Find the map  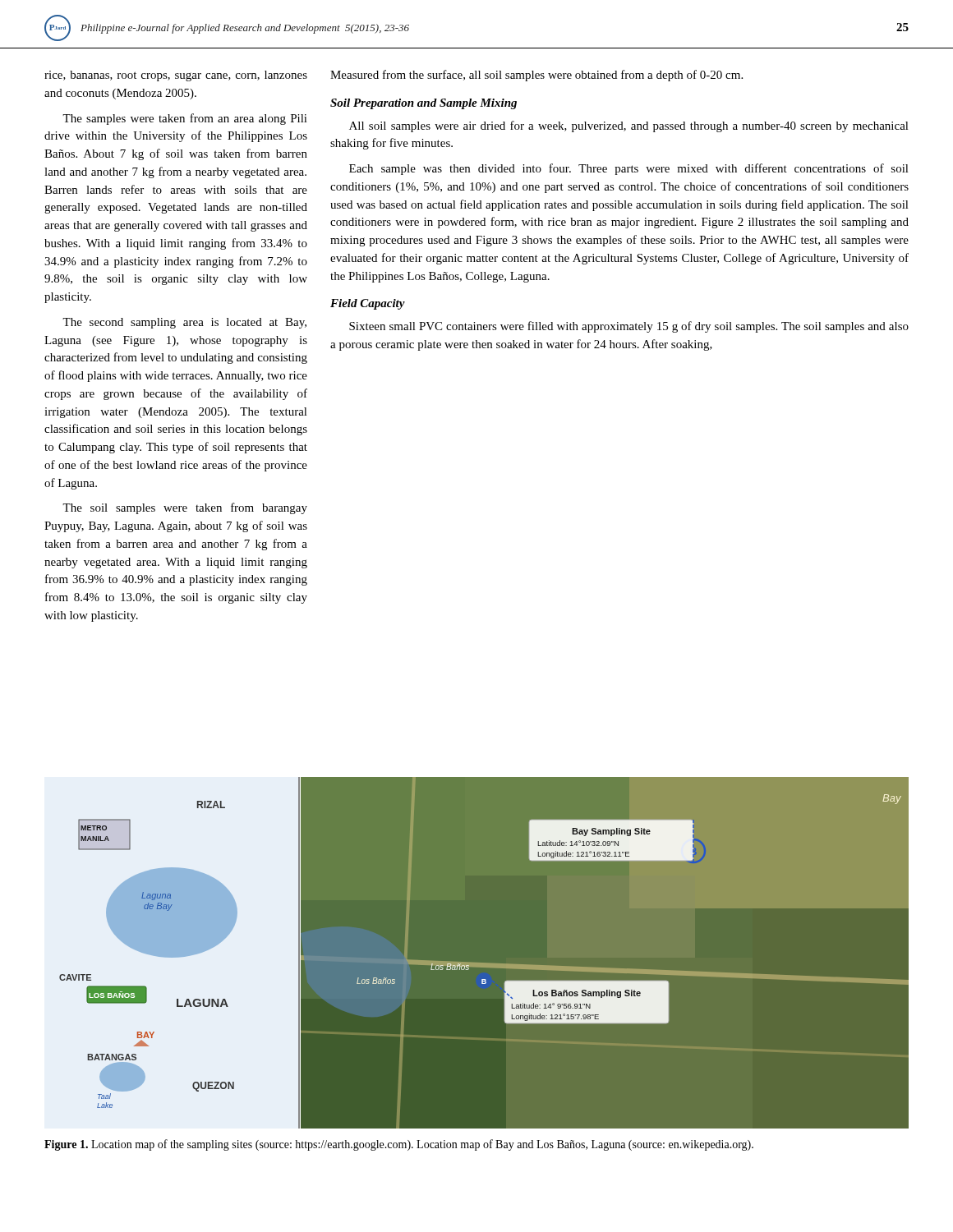point(476,953)
